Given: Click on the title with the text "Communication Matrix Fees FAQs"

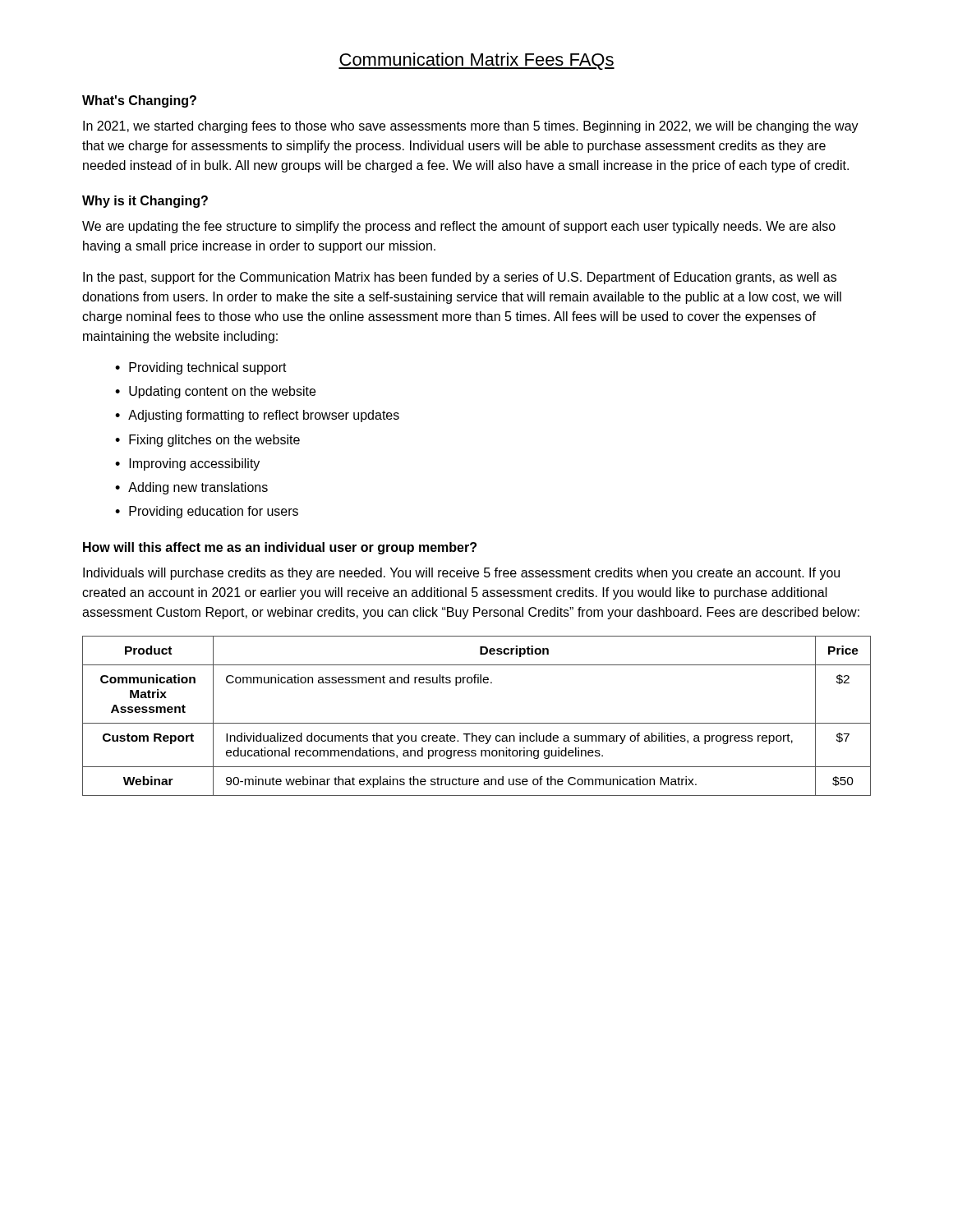Looking at the screenshot, I should tap(476, 60).
